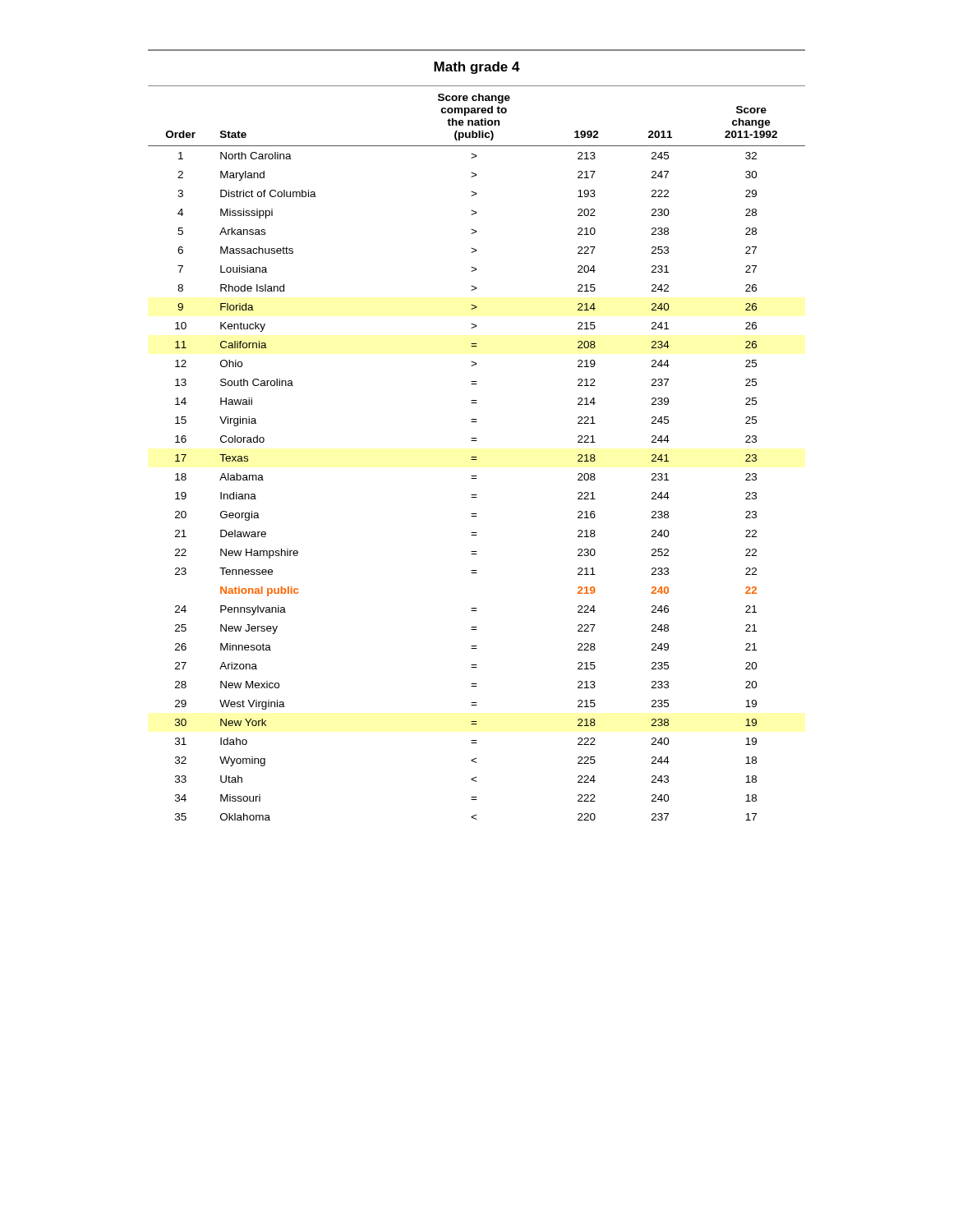Find the table that mentions "North Carolina"
Viewport: 953px width, 1232px height.
pyautogui.click(x=476, y=438)
